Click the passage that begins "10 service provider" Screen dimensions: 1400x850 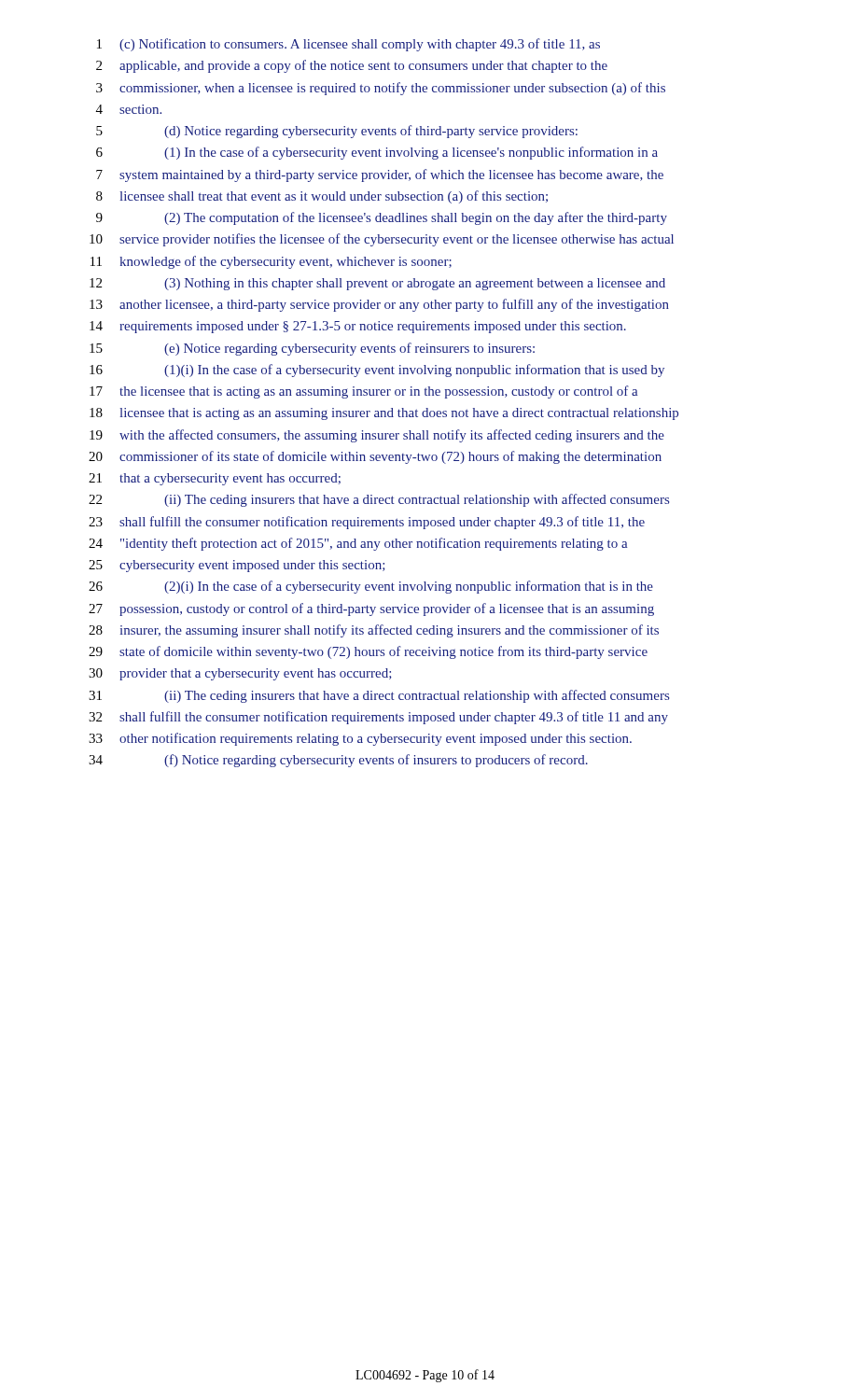click(425, 240)
